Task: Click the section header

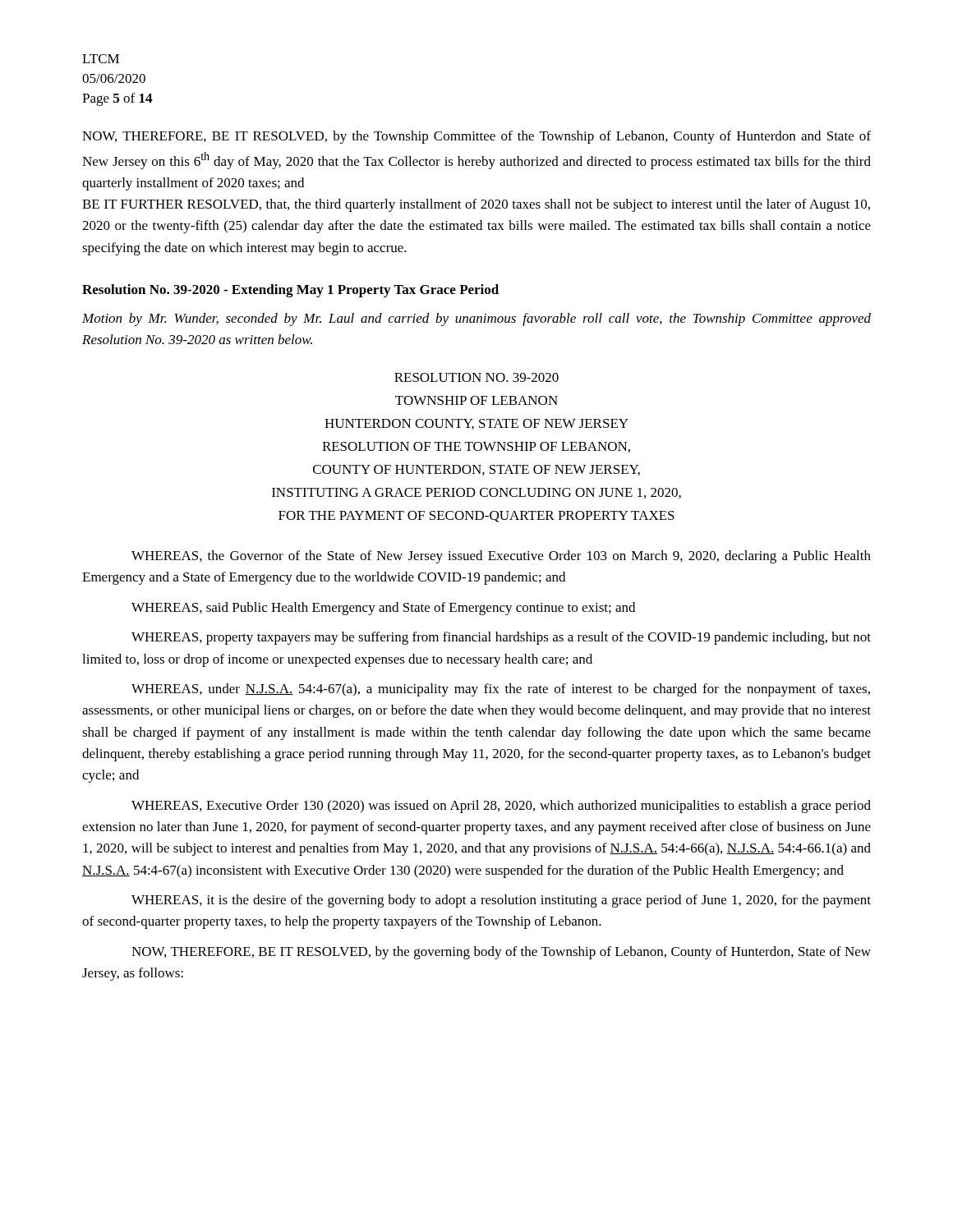Action: 291,290
